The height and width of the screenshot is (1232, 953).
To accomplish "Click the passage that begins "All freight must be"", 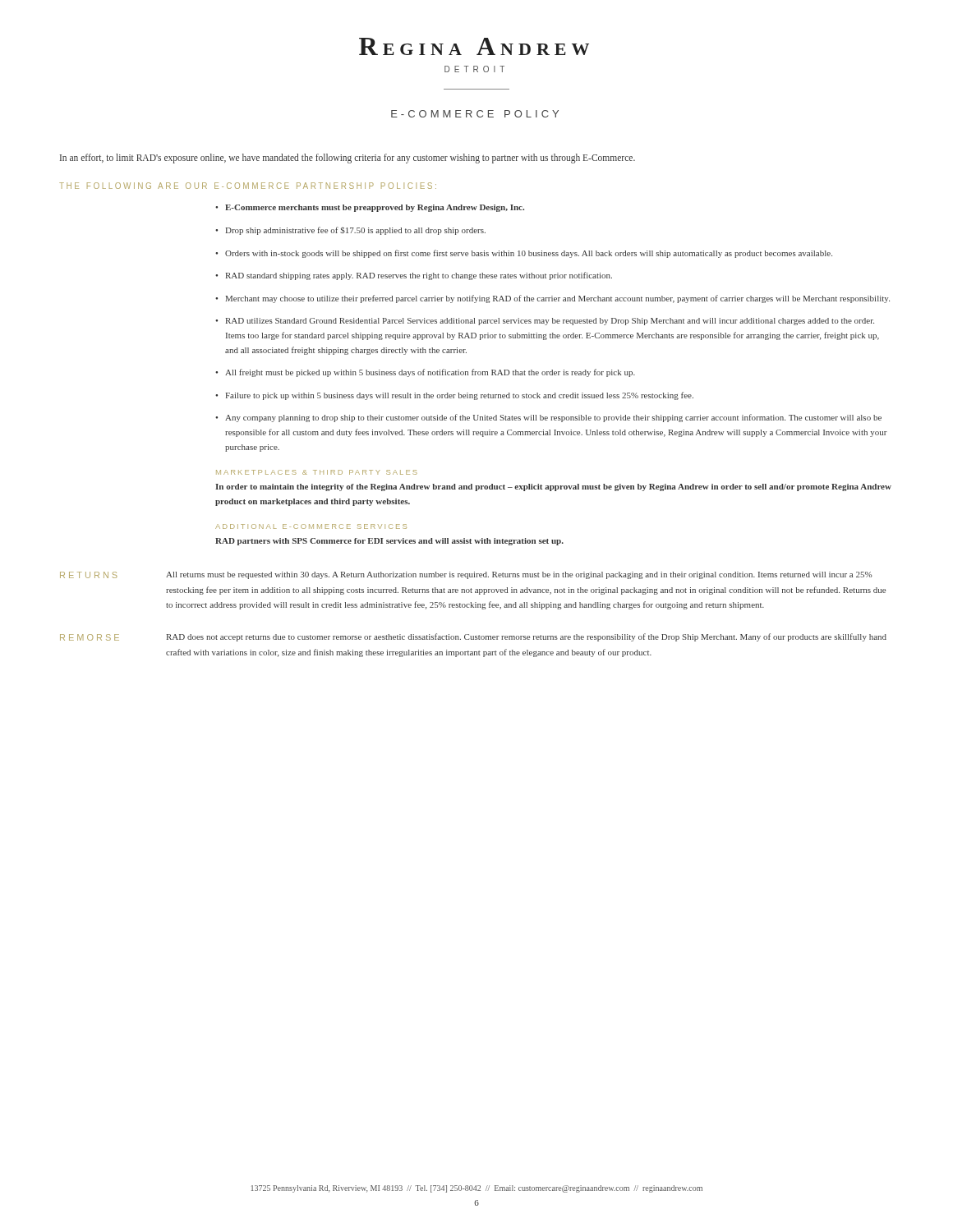I will click(430, 372).
